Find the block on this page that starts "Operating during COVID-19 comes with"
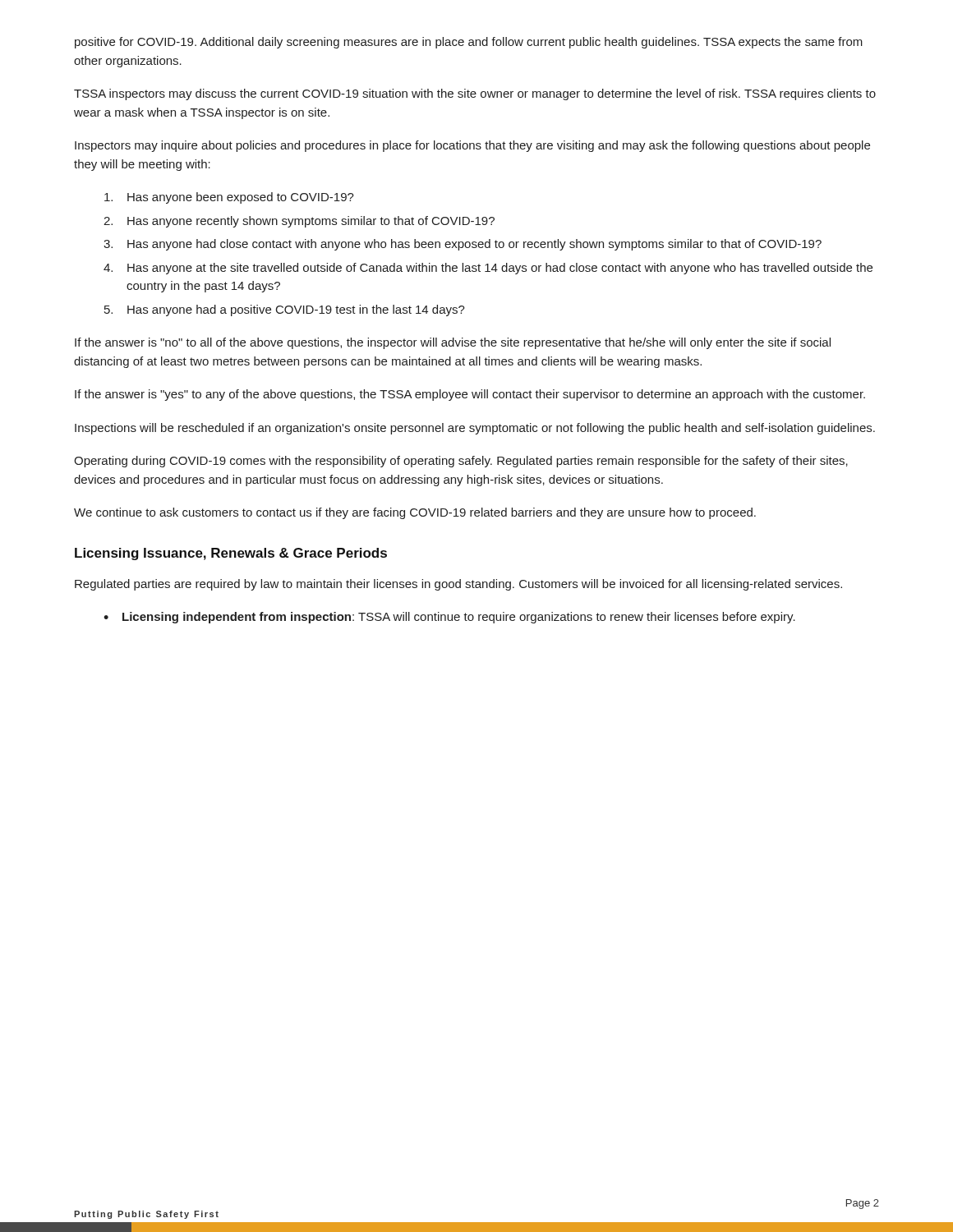953x1232 pixels. coord(461,470)
